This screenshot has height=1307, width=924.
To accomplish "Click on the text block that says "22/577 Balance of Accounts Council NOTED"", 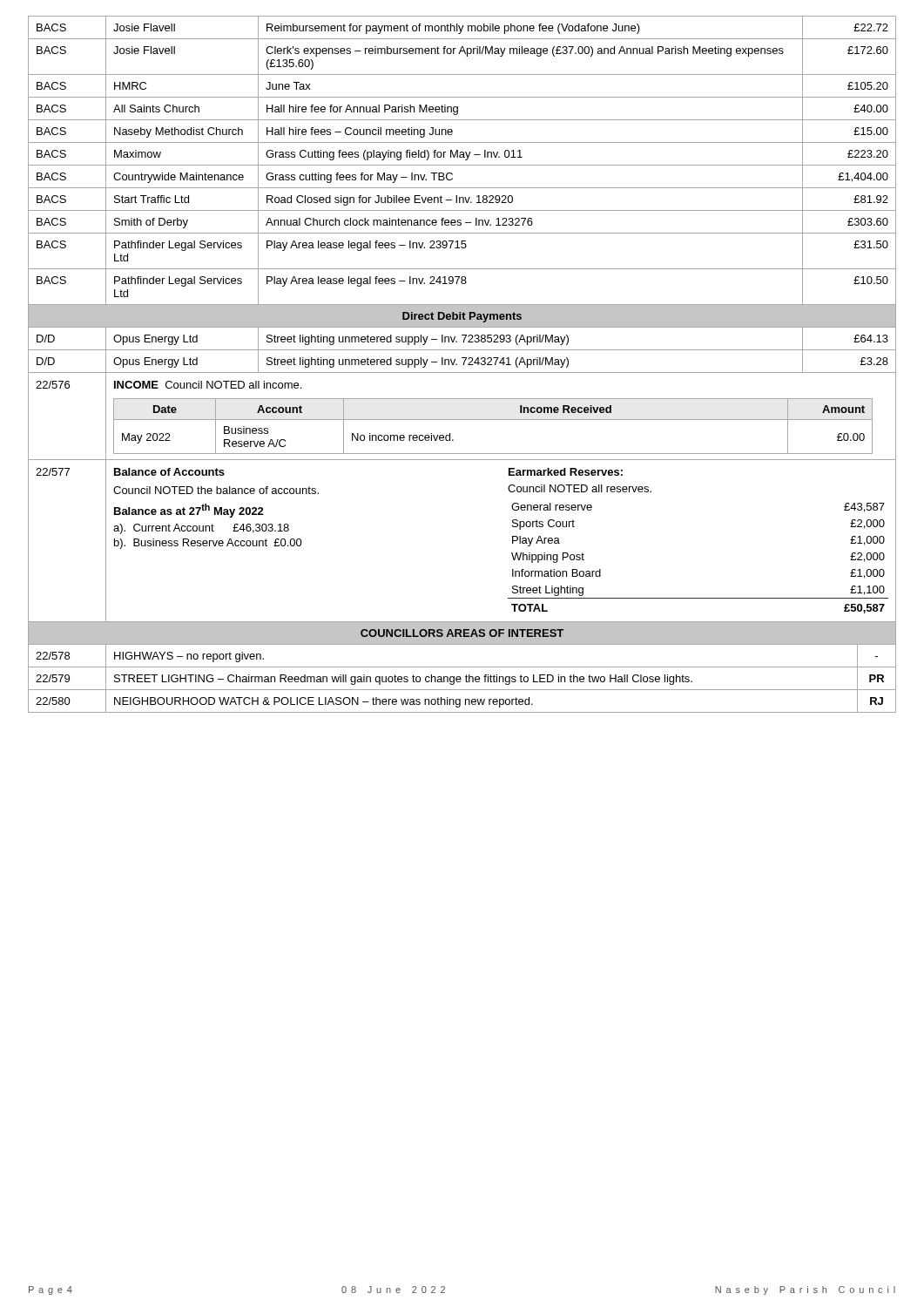I will 462,541.
